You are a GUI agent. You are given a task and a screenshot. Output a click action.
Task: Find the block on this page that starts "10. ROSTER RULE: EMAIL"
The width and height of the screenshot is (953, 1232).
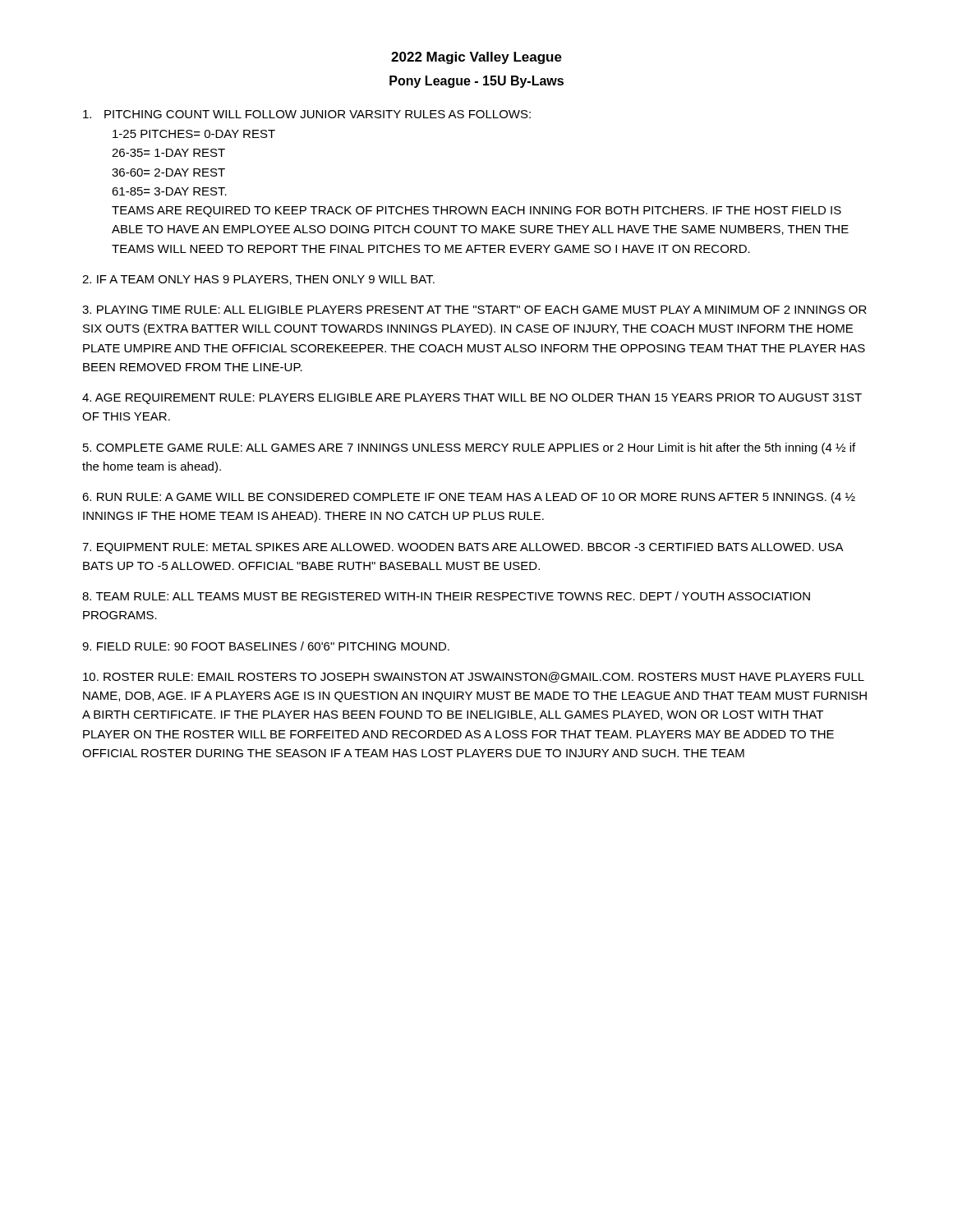click(x=475, y=714)
